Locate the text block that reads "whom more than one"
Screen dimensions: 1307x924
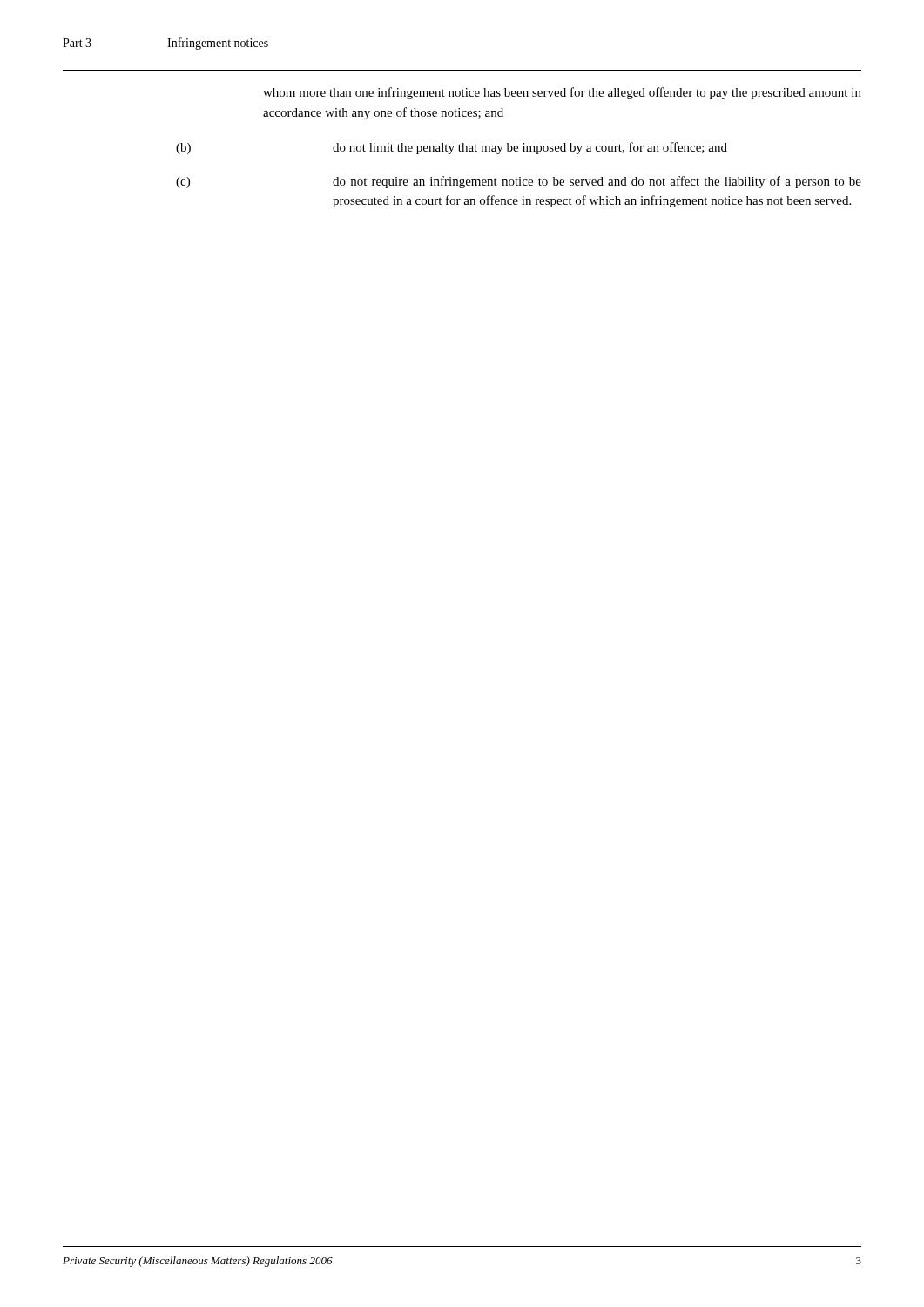coord(562,102)
